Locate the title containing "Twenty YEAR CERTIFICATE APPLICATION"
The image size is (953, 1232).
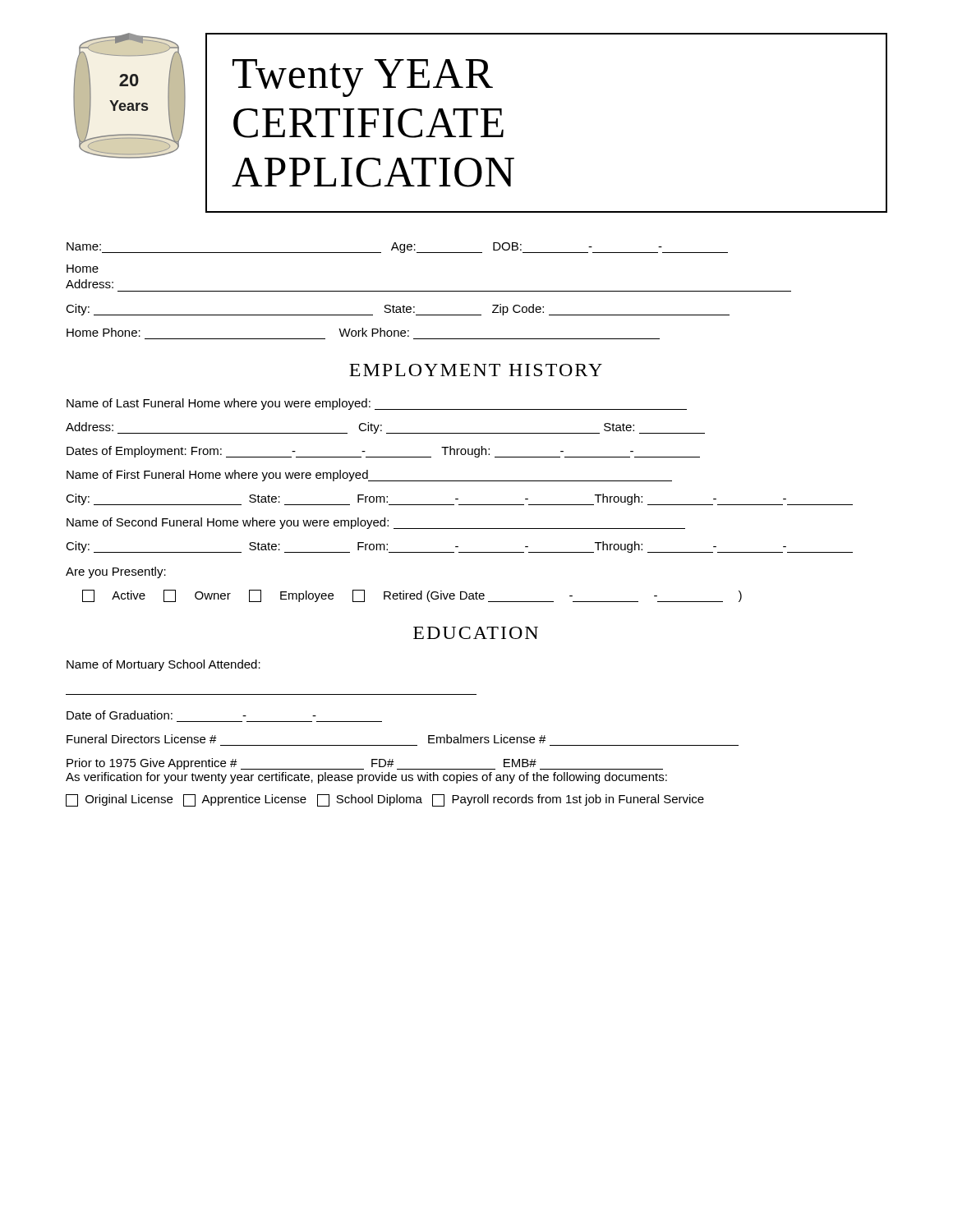373,123
